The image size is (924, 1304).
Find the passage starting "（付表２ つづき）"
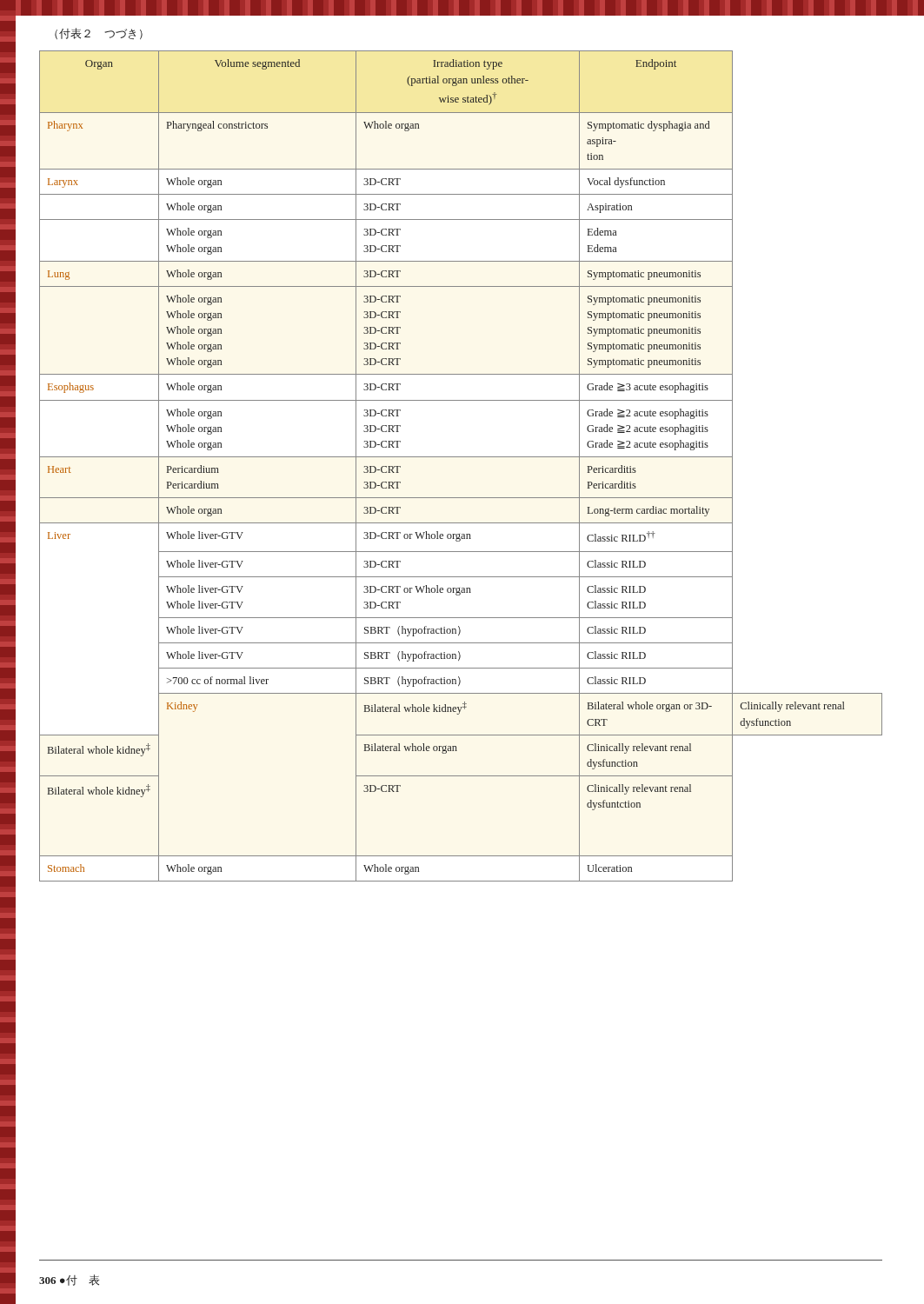click(x=99, y=34)
